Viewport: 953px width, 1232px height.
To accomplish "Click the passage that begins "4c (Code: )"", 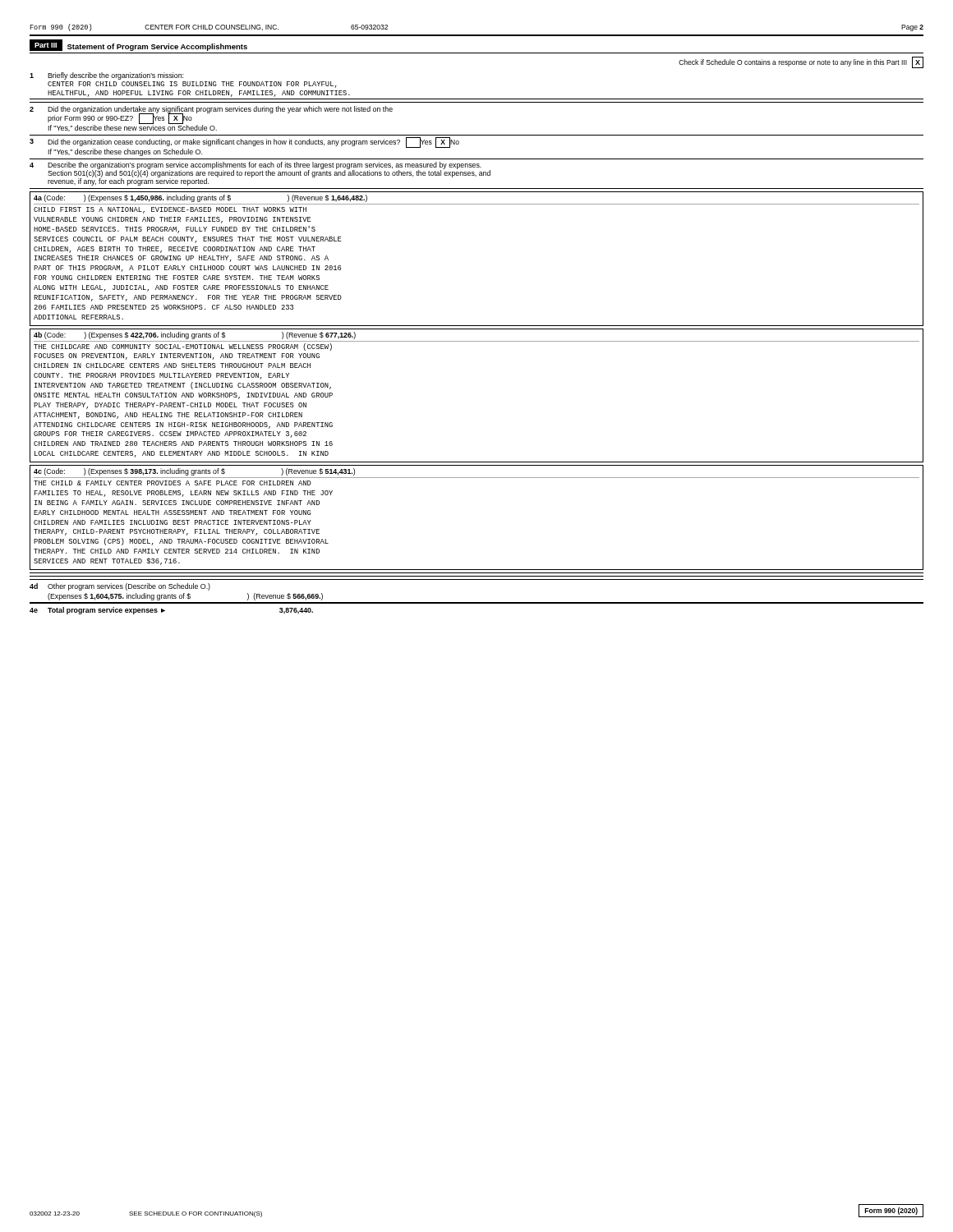I will click(x=194, y=472).
